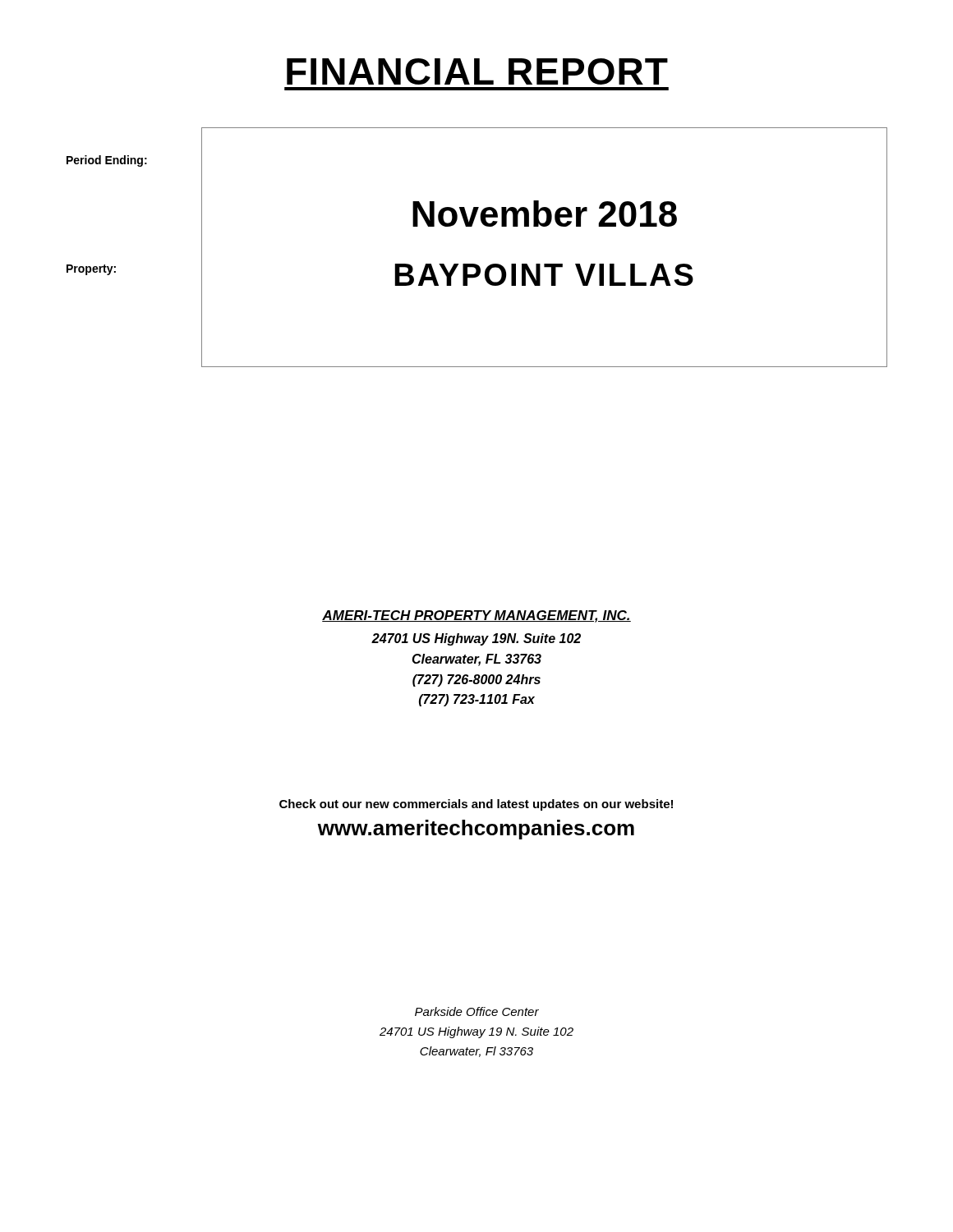
Task: Find the text block containing "Check out our new"
Action: click(476, 819)
